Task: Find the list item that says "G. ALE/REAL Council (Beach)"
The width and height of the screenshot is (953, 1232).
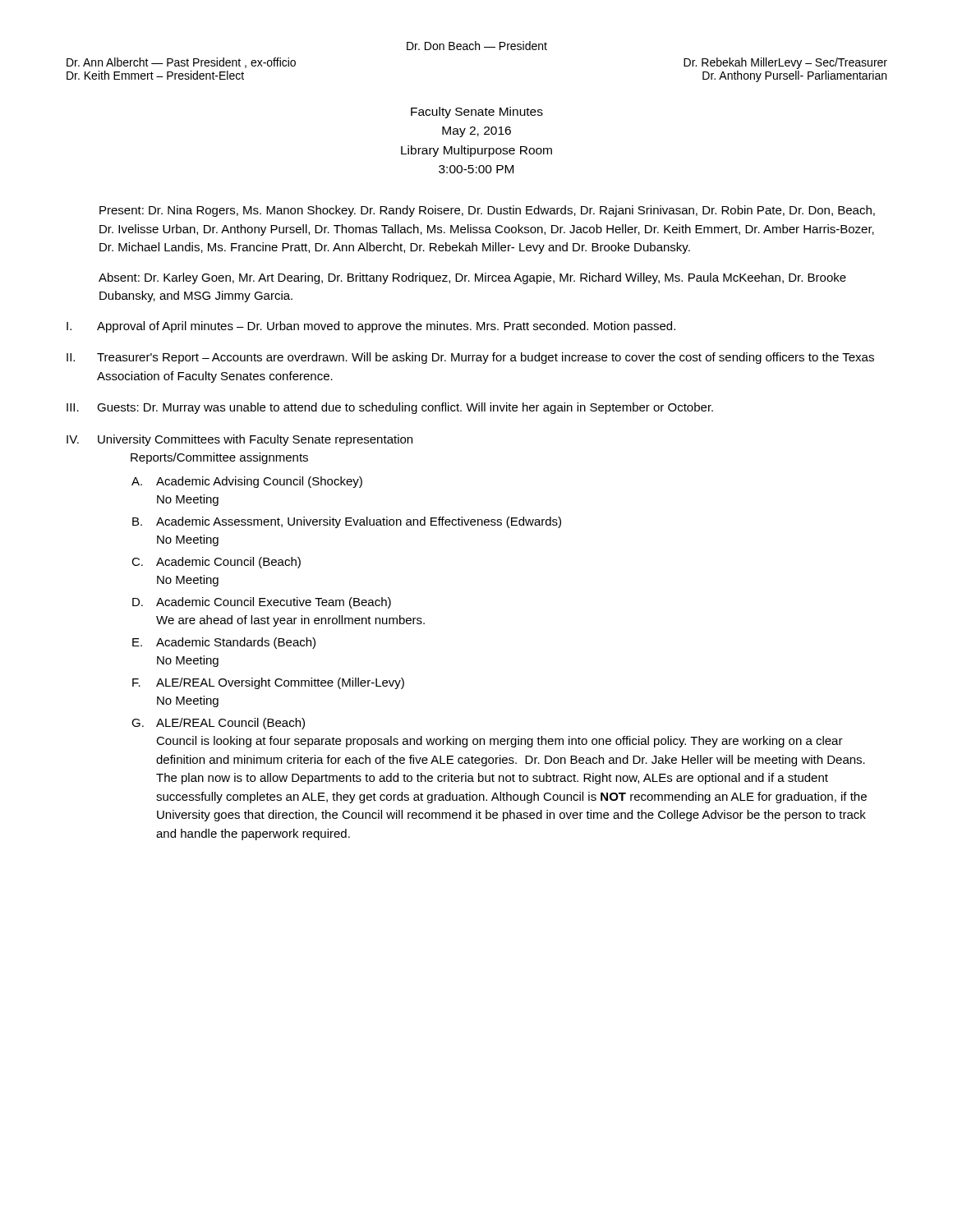Action: [509, 778]
